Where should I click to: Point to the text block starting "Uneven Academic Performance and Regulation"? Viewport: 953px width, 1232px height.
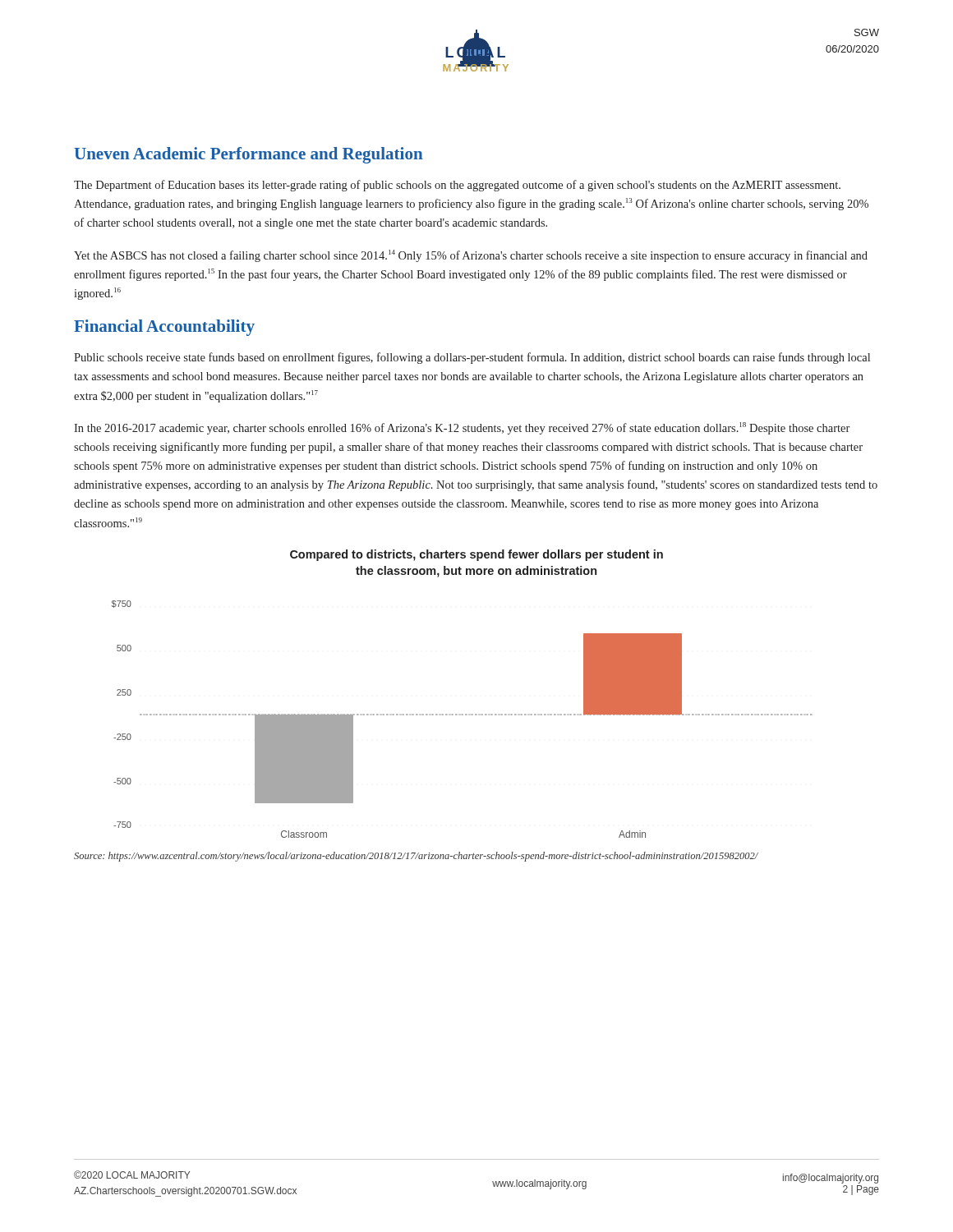pos(249,155)
